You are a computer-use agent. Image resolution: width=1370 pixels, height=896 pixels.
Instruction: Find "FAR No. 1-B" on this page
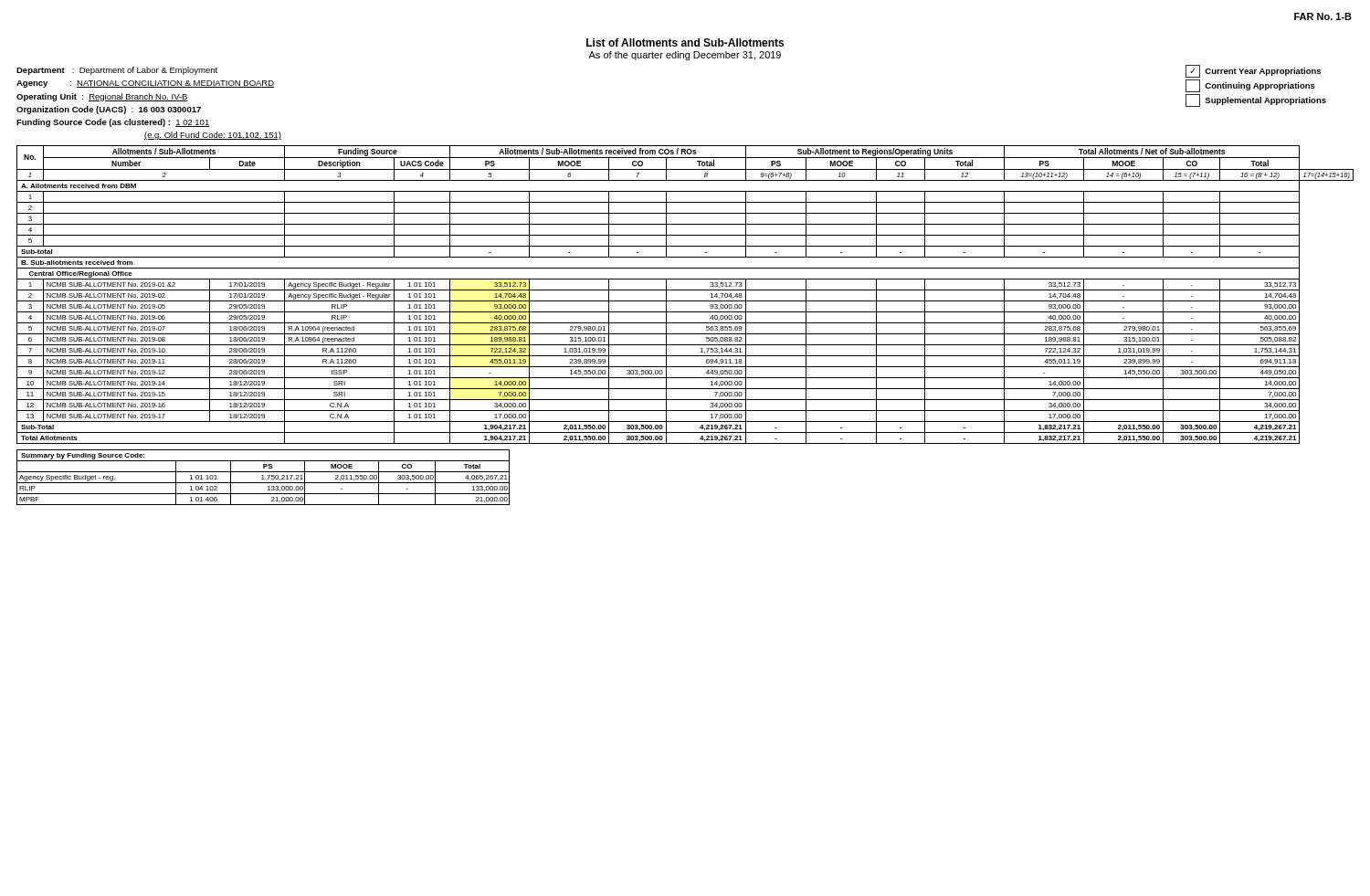1323,16
